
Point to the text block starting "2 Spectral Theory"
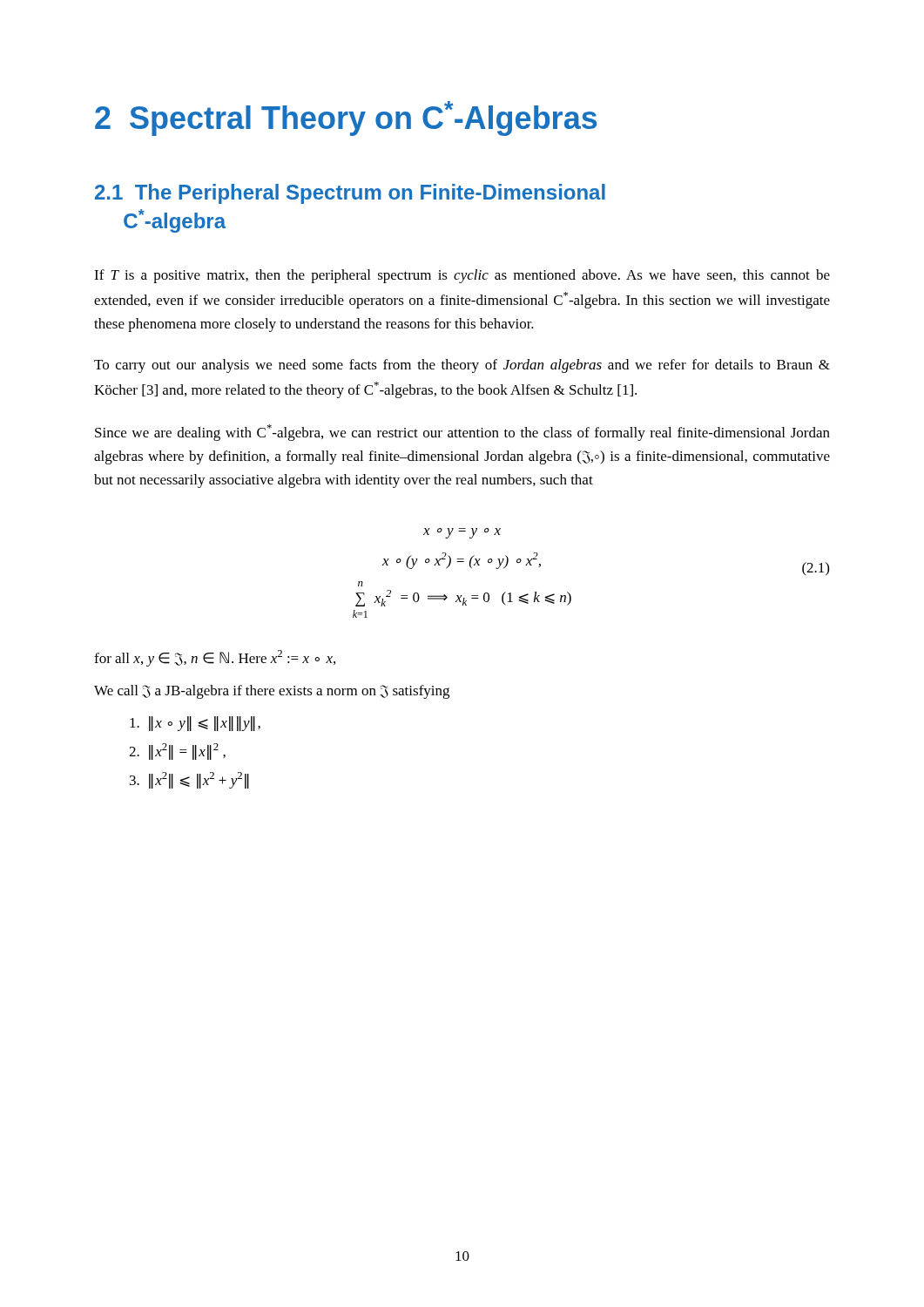point(462,116)
